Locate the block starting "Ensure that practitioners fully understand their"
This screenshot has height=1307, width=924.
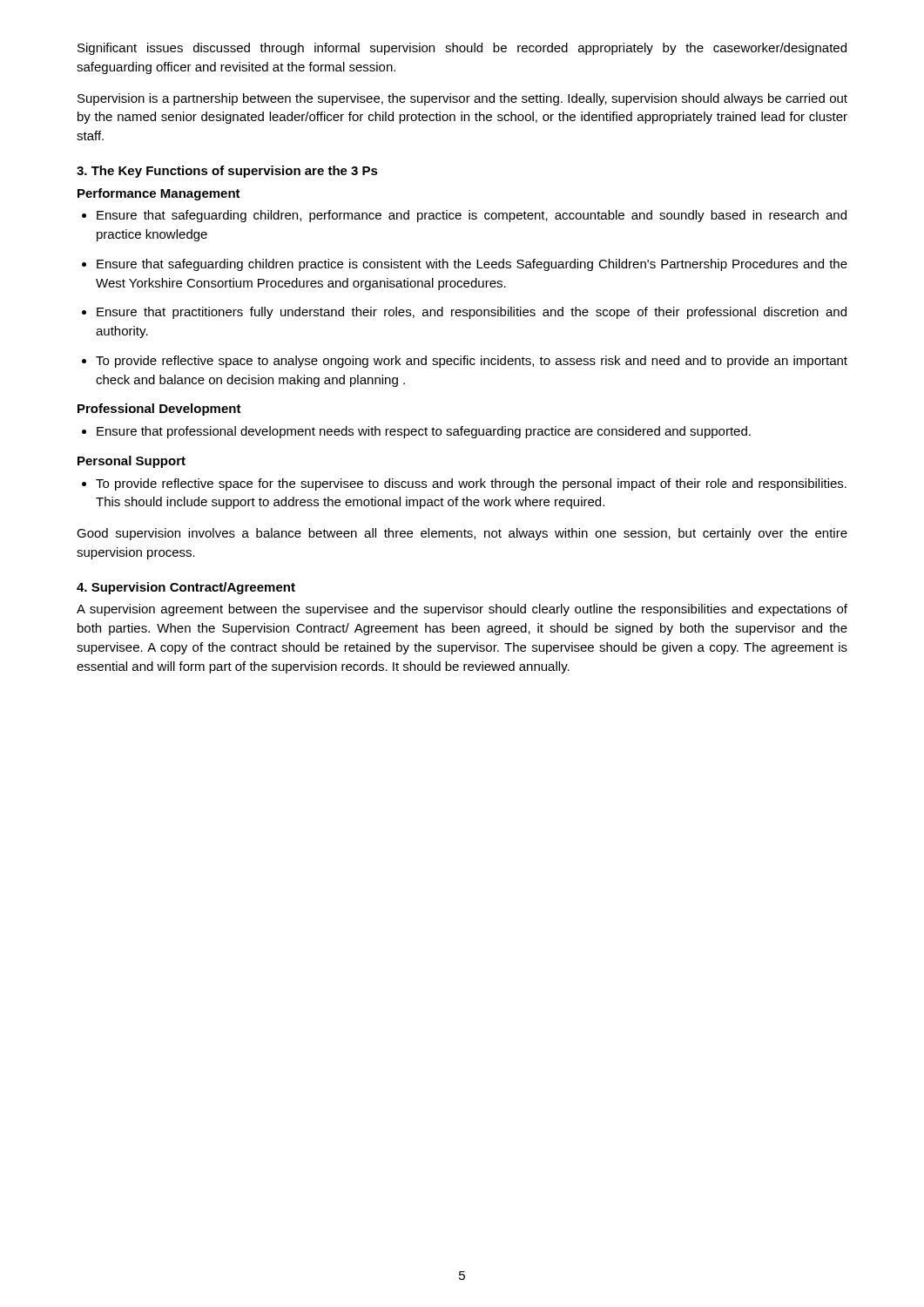(x=462, y=322)
